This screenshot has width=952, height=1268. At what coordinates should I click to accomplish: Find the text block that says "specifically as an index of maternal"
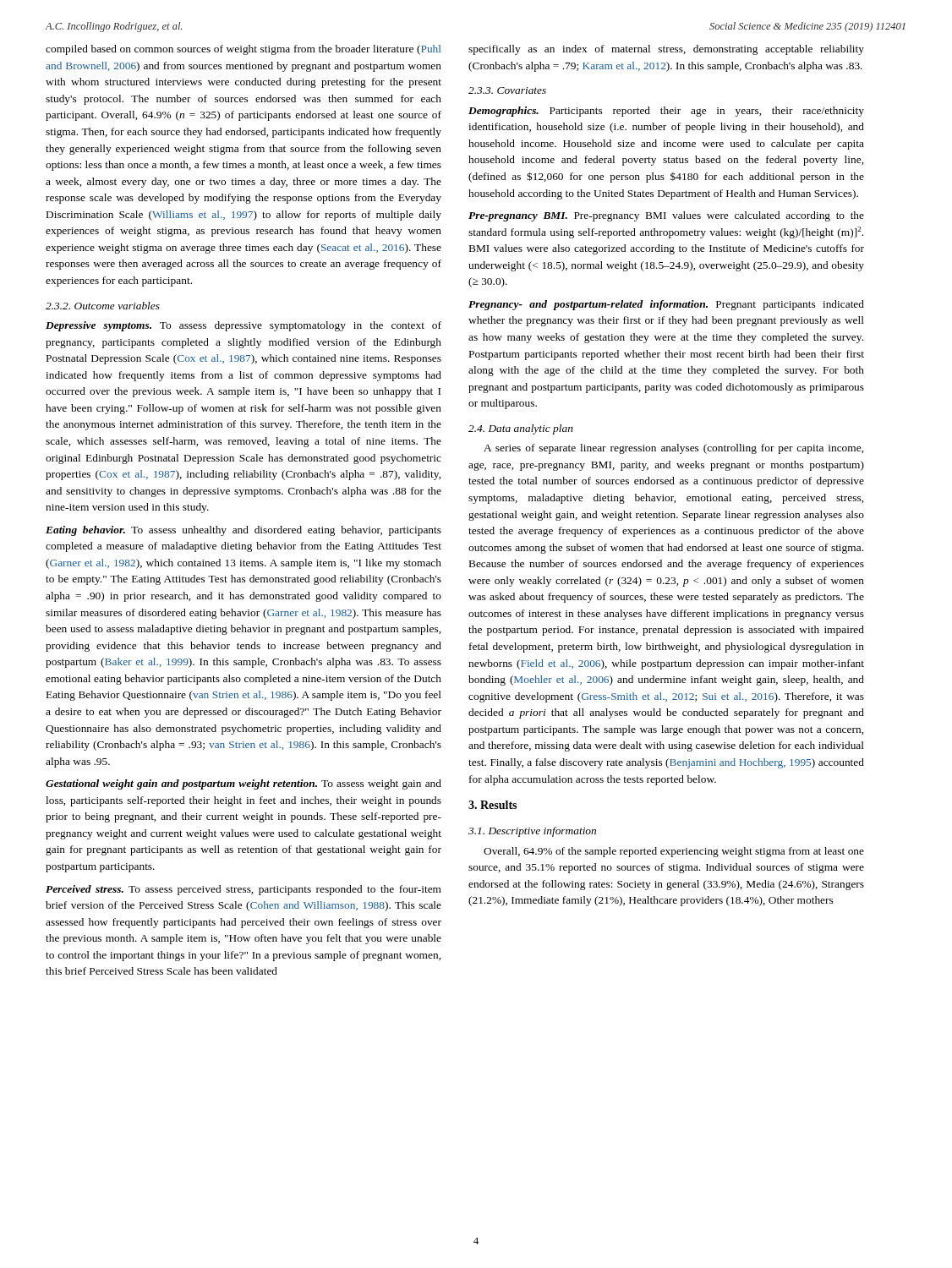click(x=666, y=57)
